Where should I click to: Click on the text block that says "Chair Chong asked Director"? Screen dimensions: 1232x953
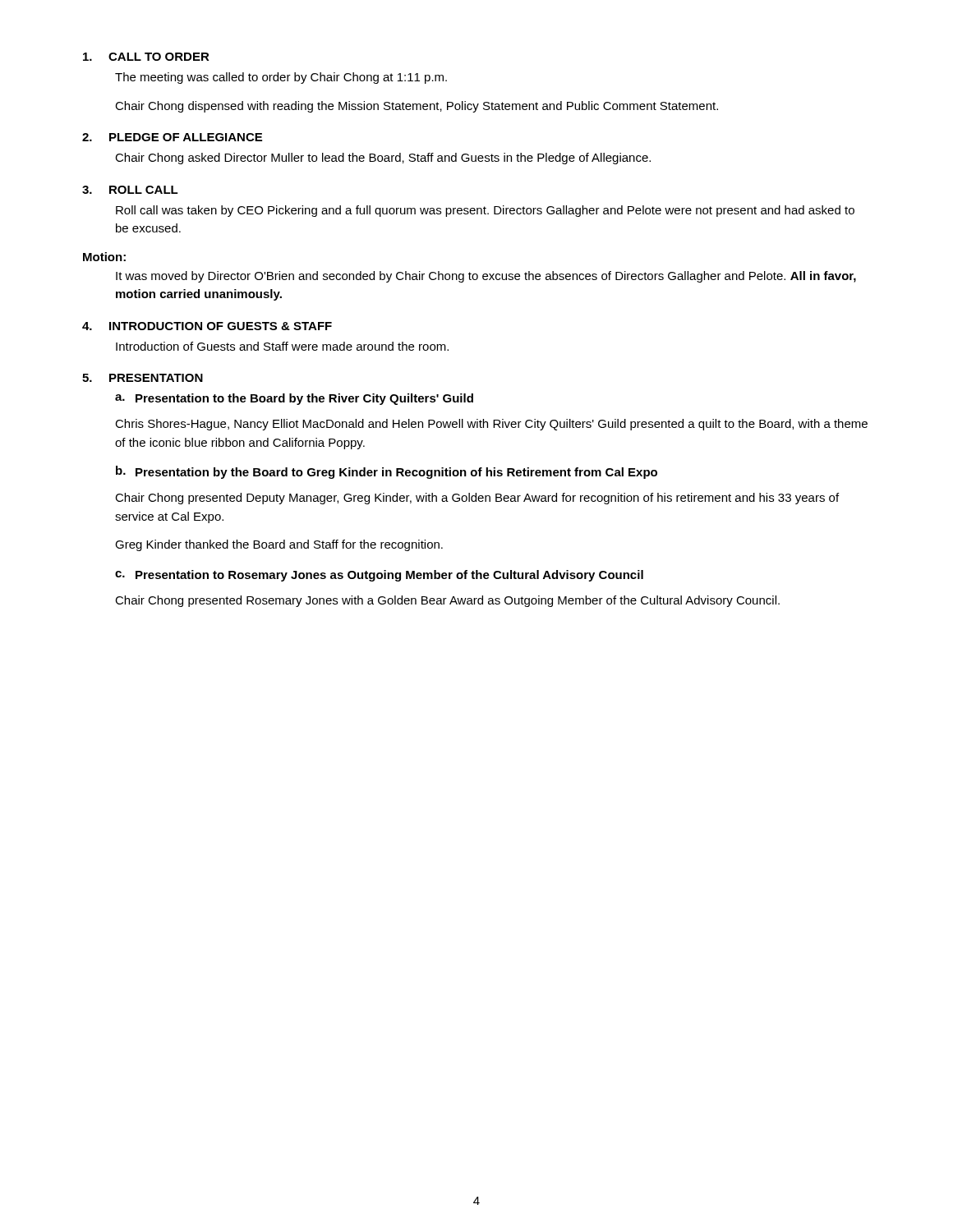point(383,157)
